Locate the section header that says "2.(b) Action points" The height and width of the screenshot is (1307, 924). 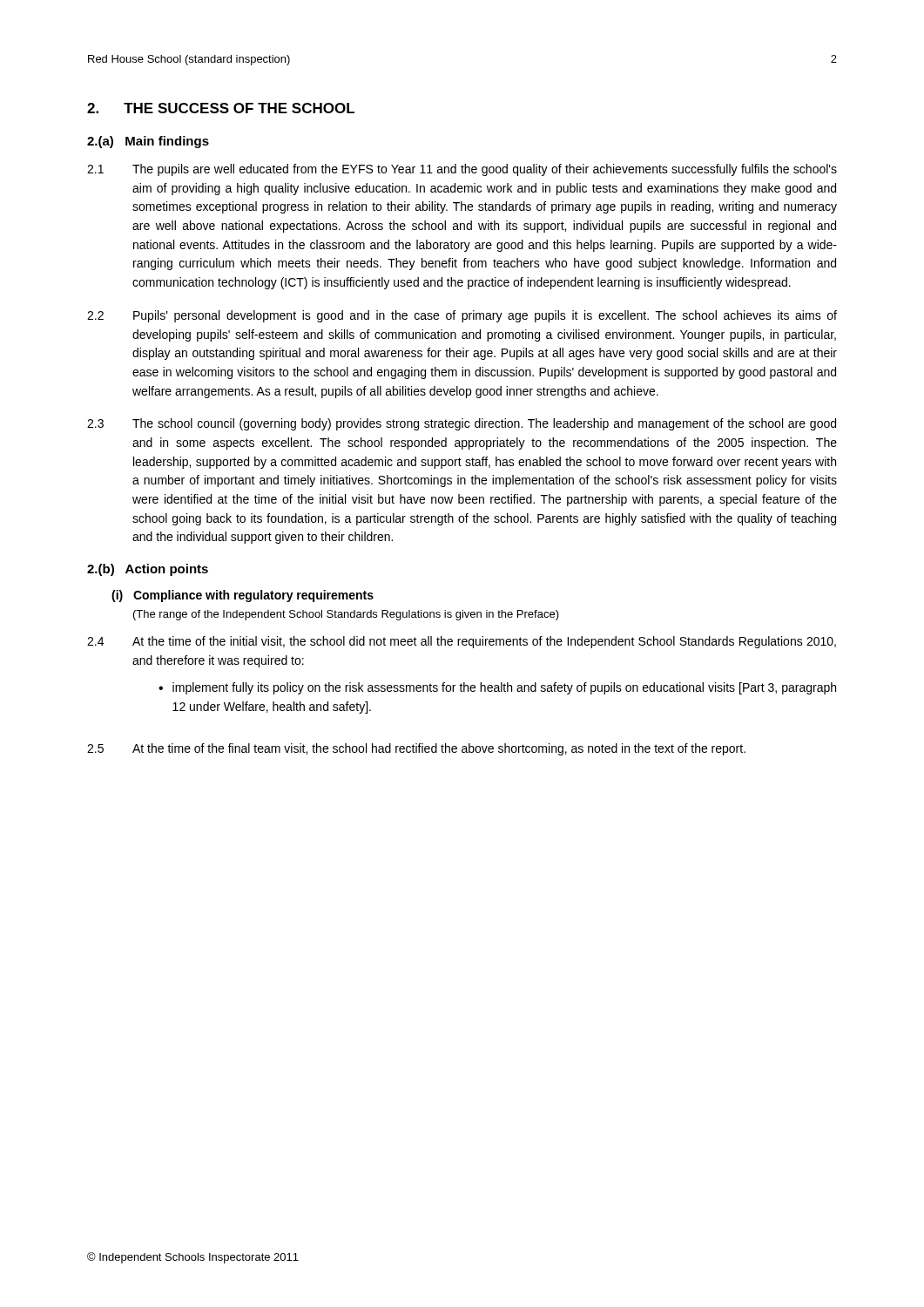tap(148, 570)
